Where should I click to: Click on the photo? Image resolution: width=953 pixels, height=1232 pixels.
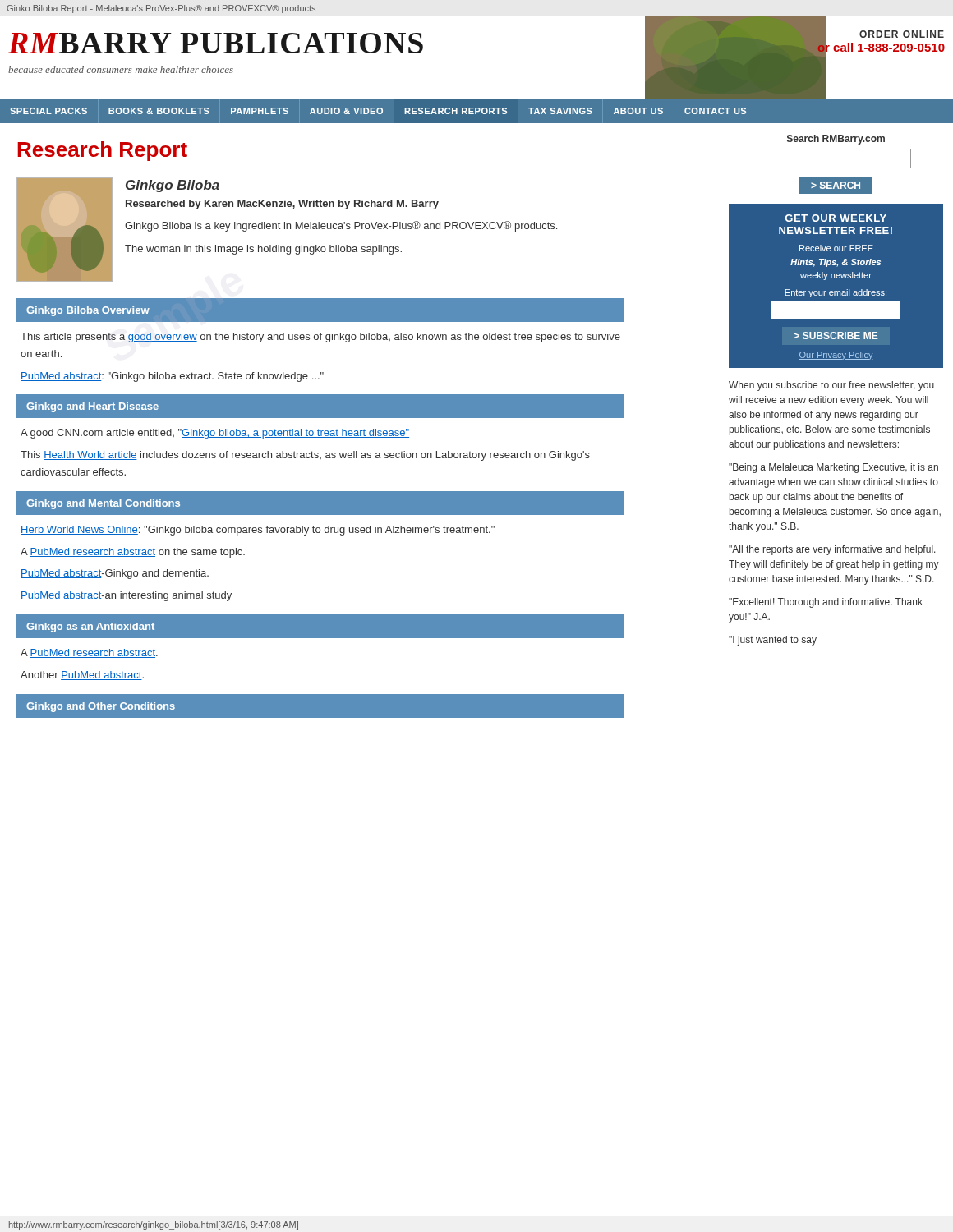click(64, 230)
